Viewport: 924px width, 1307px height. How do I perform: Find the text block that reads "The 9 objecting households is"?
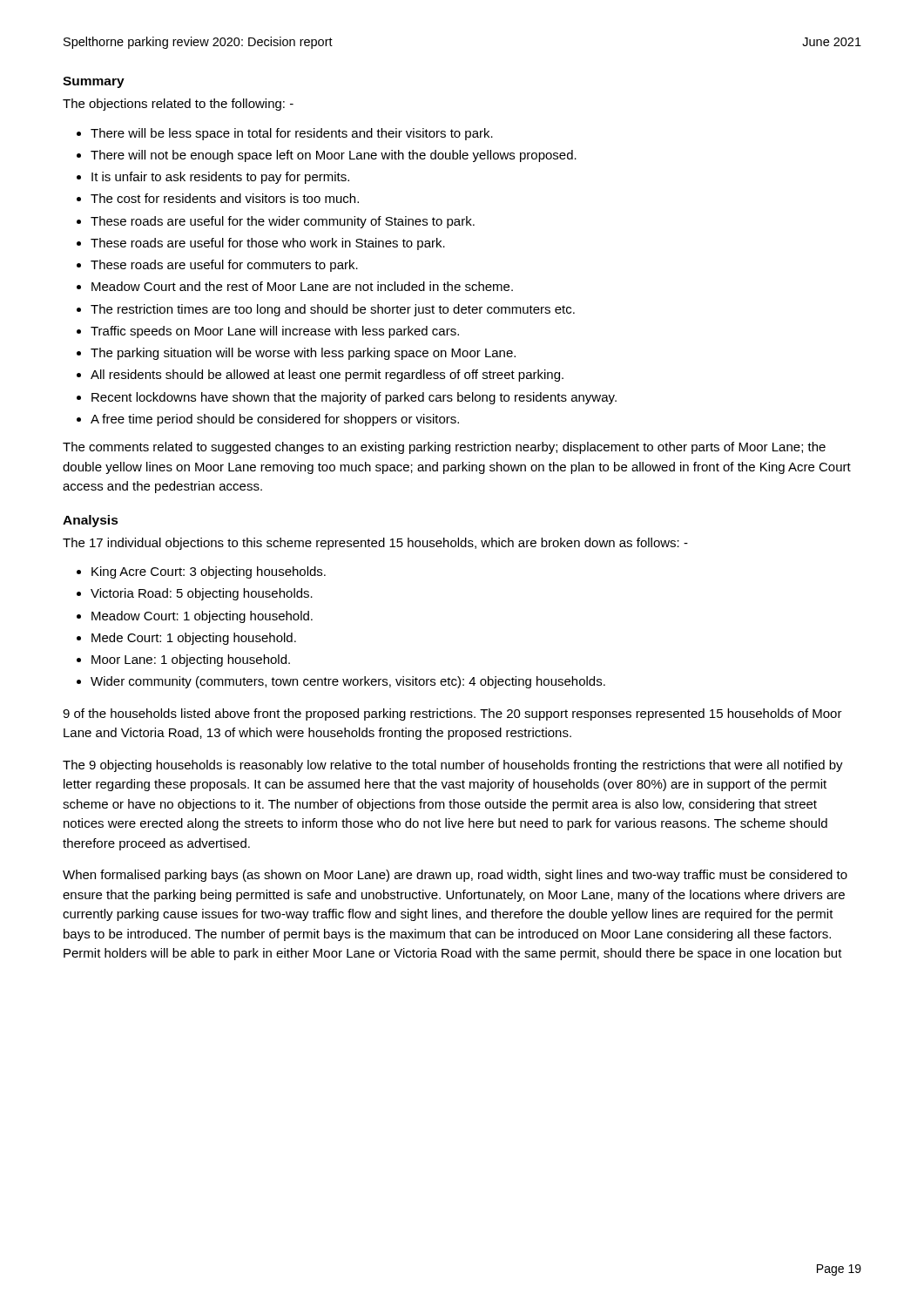point(453,803)
